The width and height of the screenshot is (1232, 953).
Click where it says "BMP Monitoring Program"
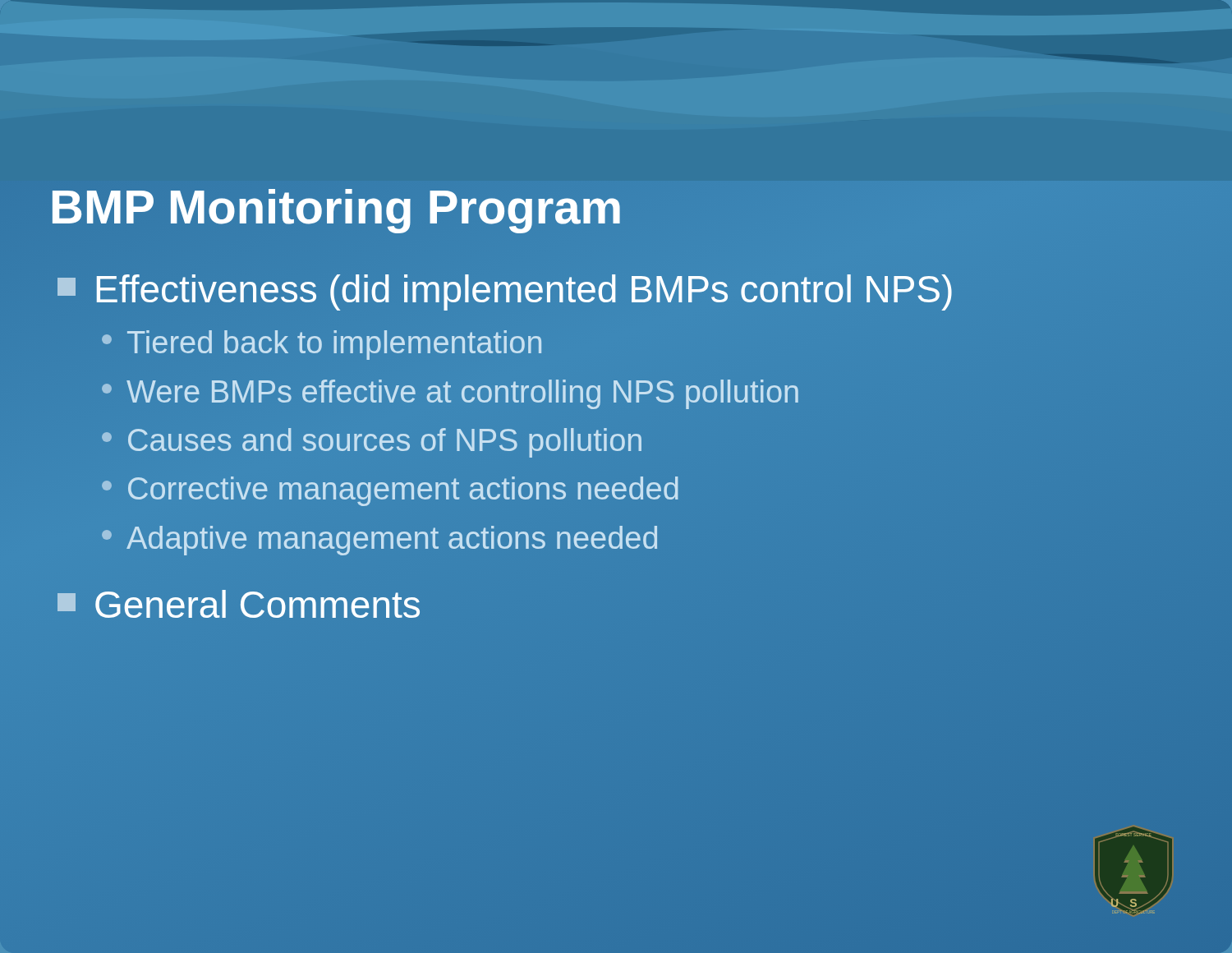336,207
